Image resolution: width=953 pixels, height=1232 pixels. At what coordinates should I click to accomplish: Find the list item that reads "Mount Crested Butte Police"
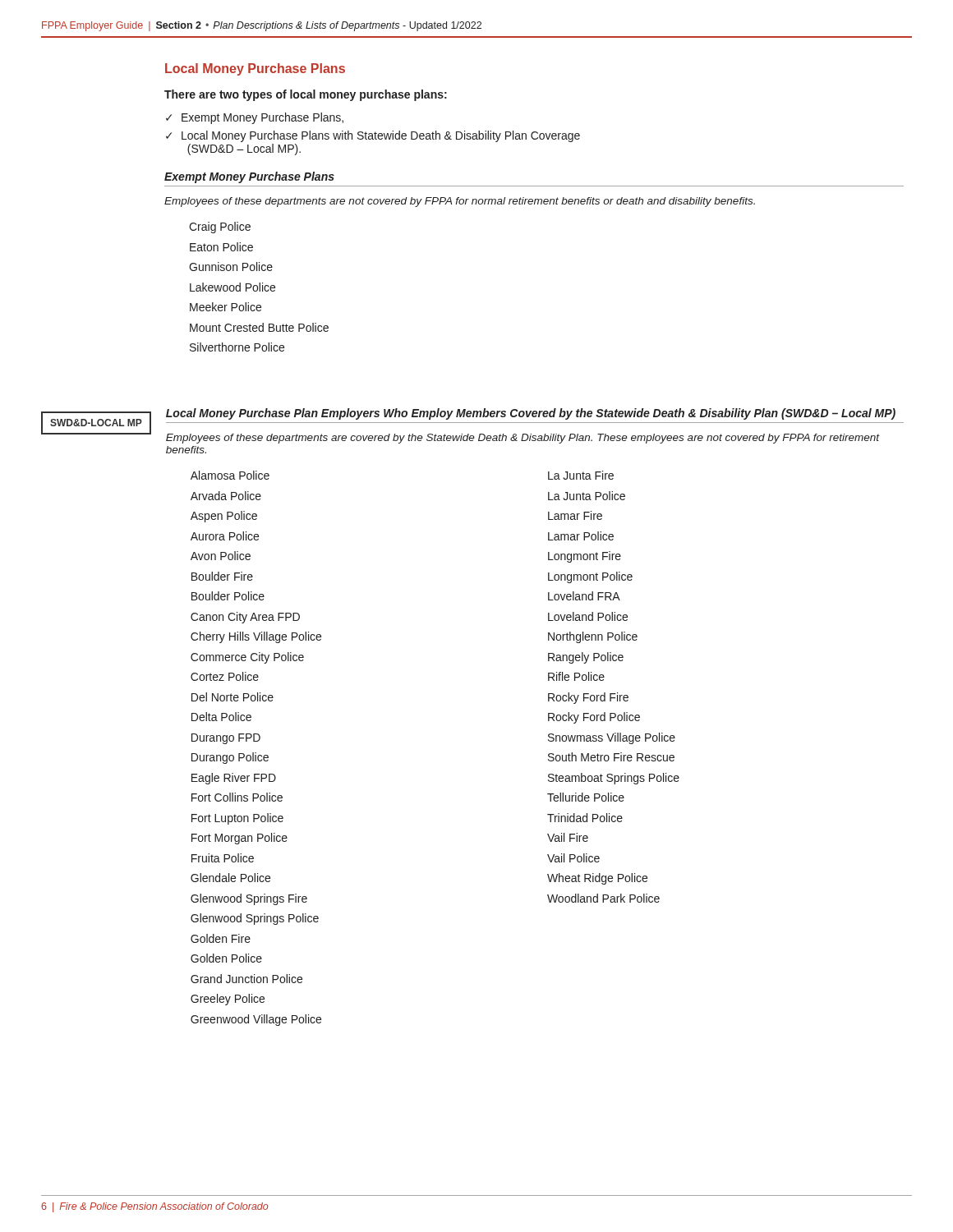(x=259, y=327)
